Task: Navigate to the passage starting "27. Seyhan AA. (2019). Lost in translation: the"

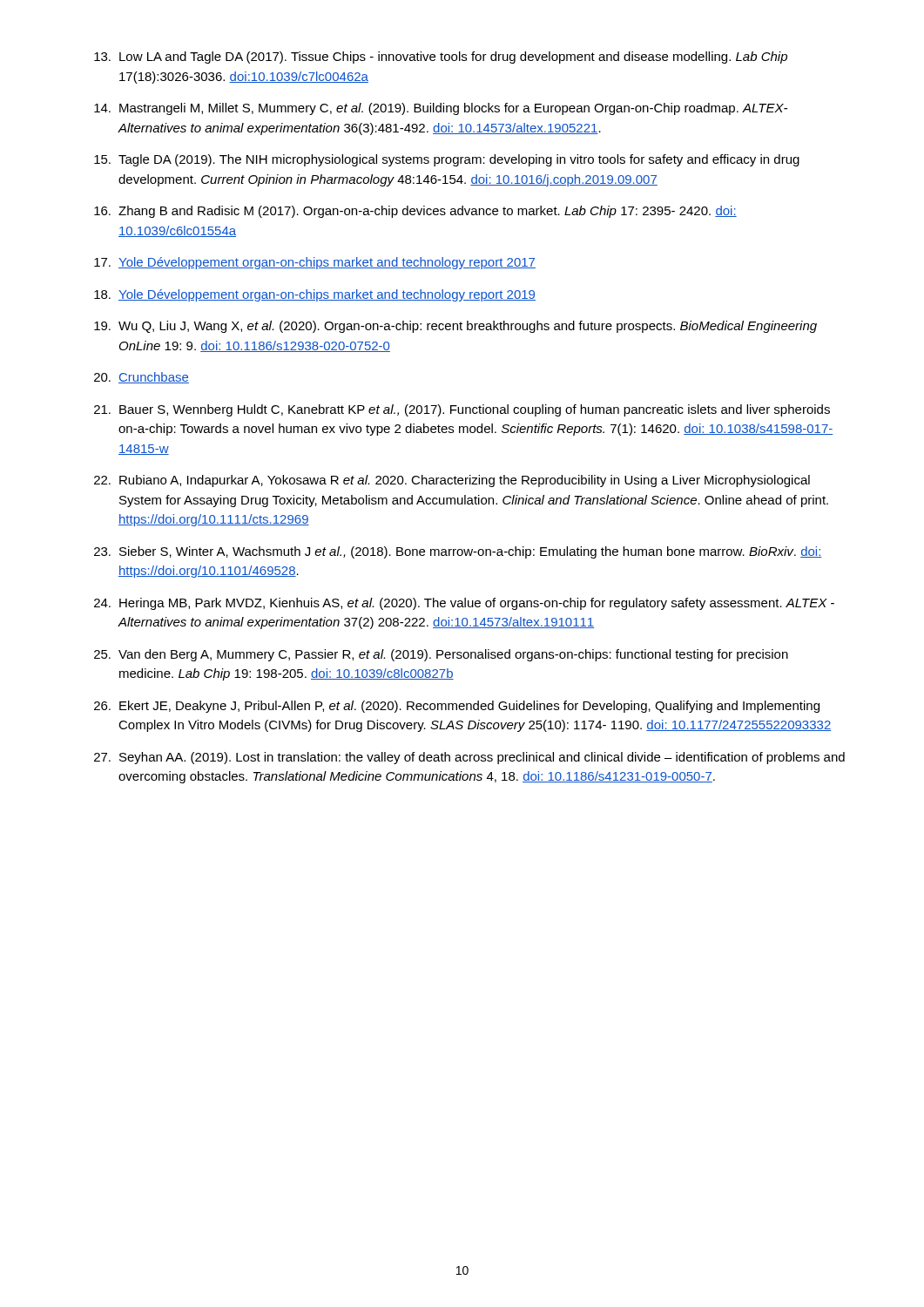Action: (x=462, y=767)
